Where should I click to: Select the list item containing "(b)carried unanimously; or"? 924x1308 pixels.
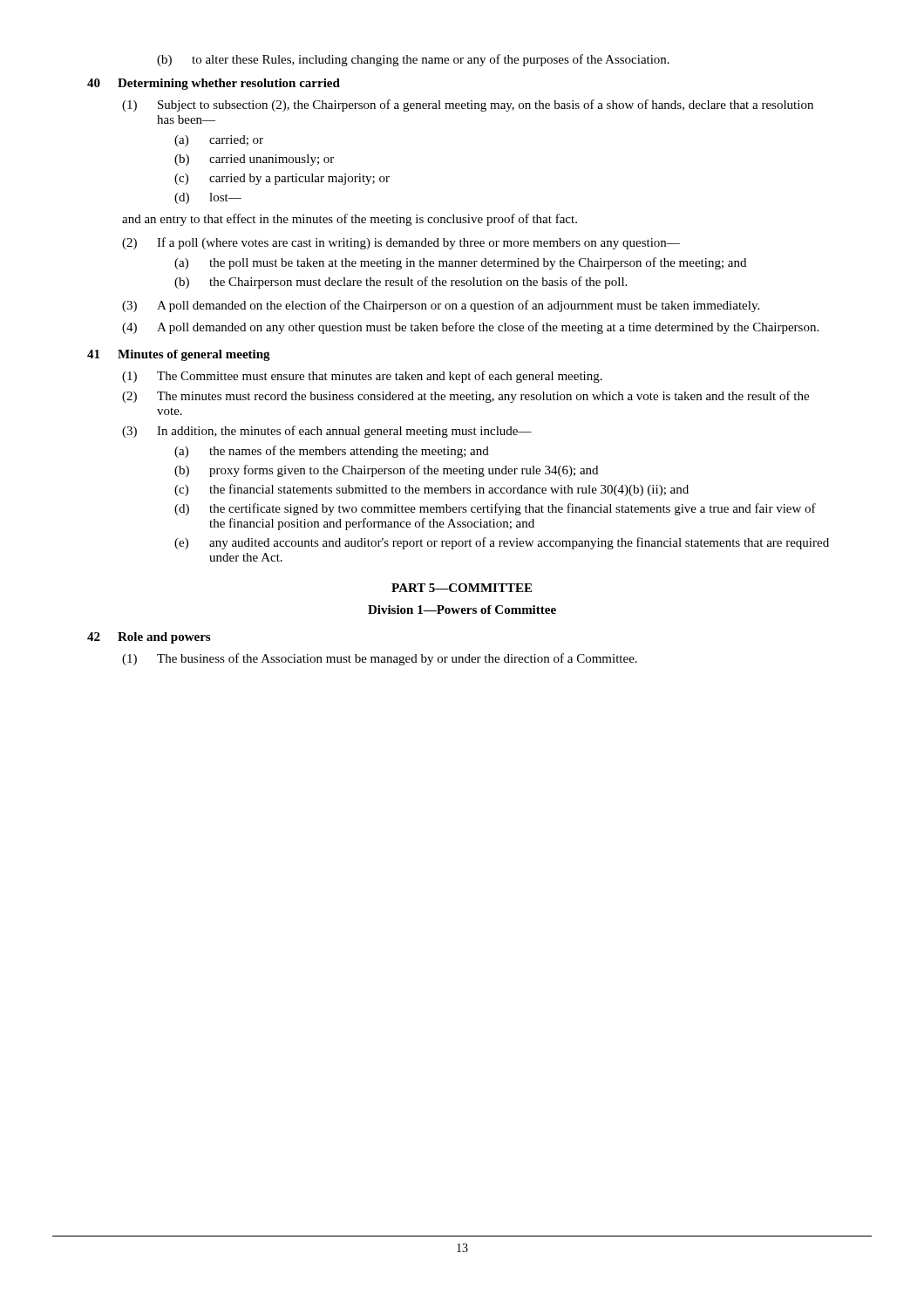pos(254,160)
